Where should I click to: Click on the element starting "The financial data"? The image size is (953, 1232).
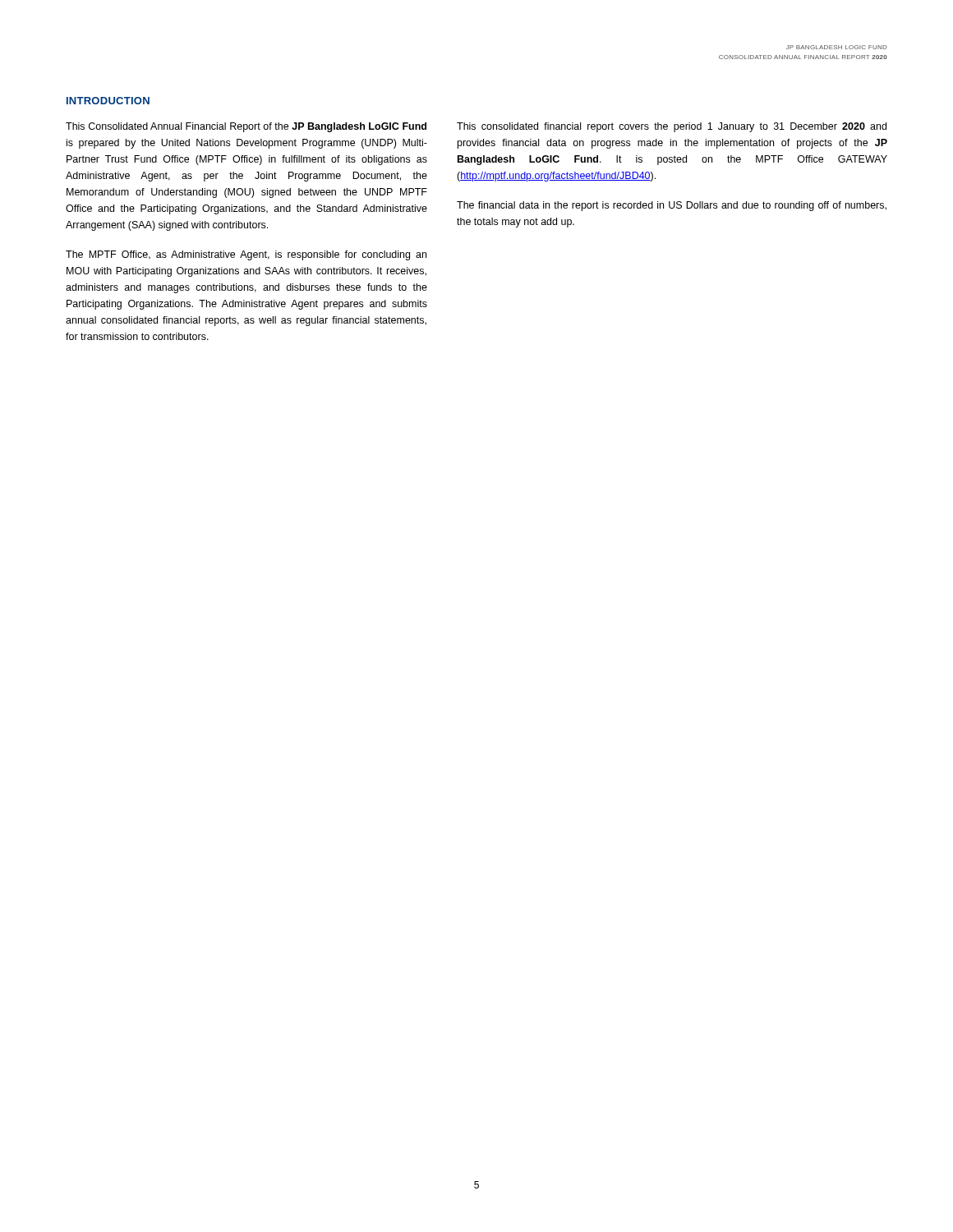(x=672, y=214)
